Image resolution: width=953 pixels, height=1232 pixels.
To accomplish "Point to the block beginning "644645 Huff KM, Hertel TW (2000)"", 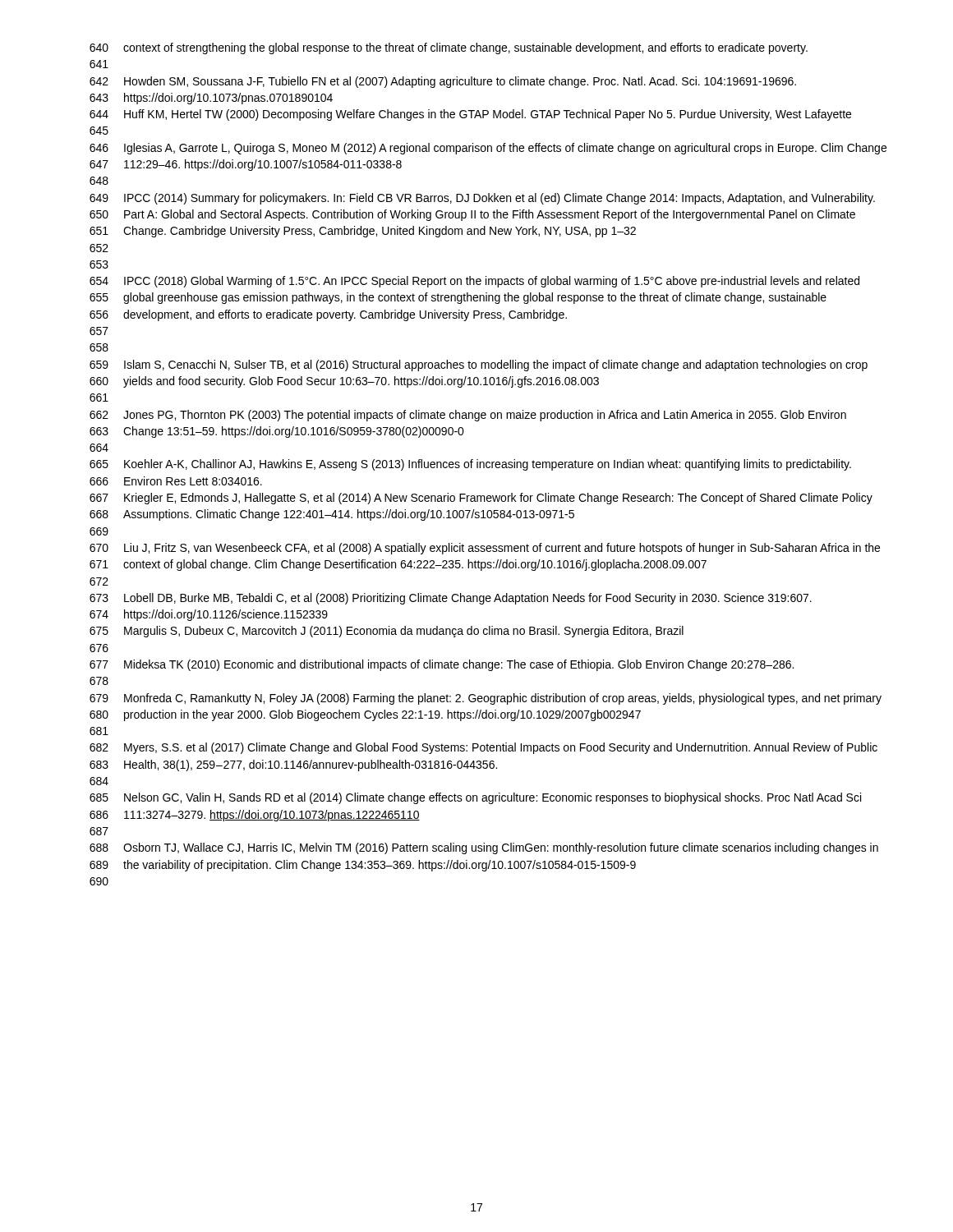I will tap(476, 123).
